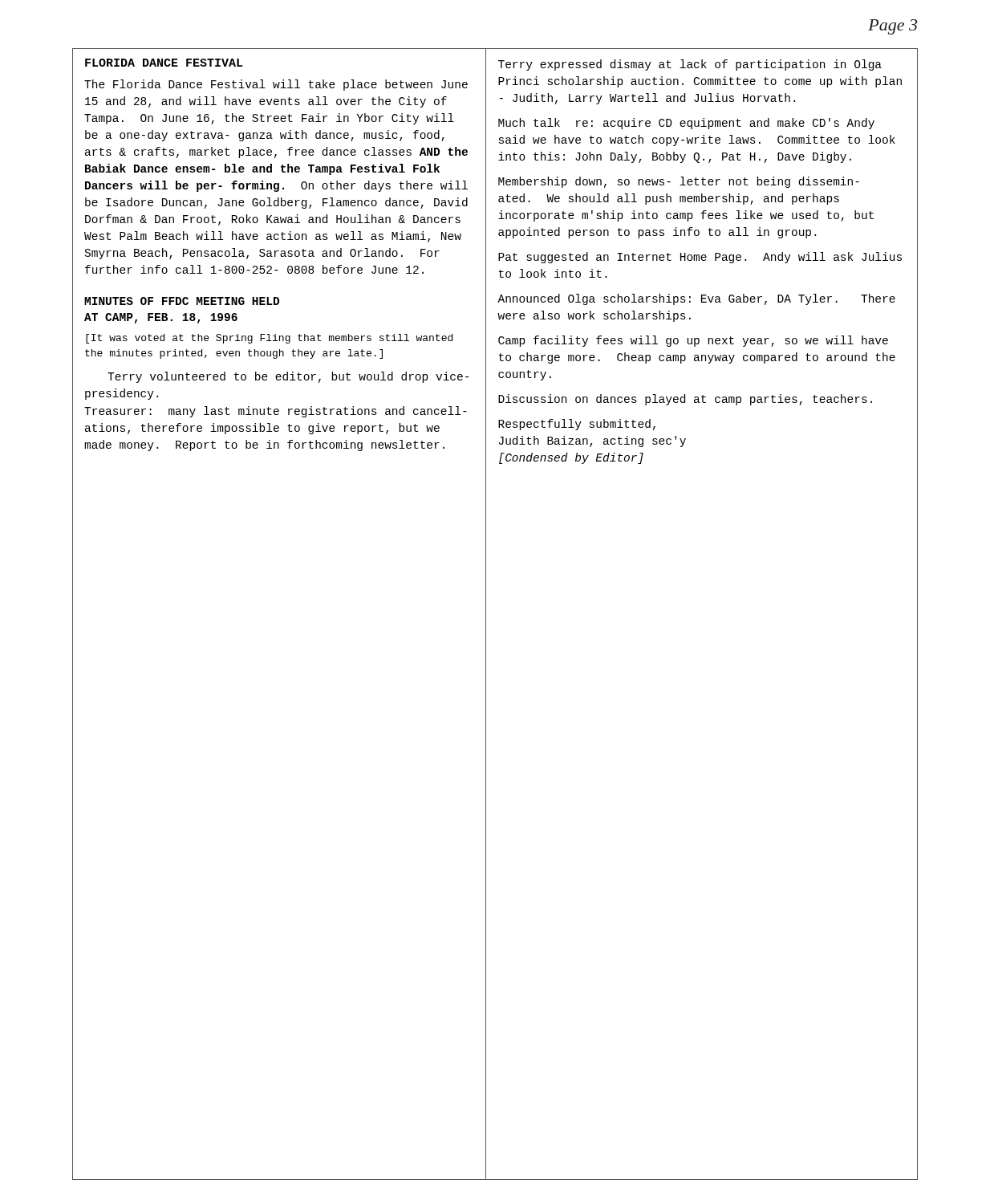Locate the passage starting "Terry expressed dismay"

pos(702,262)
